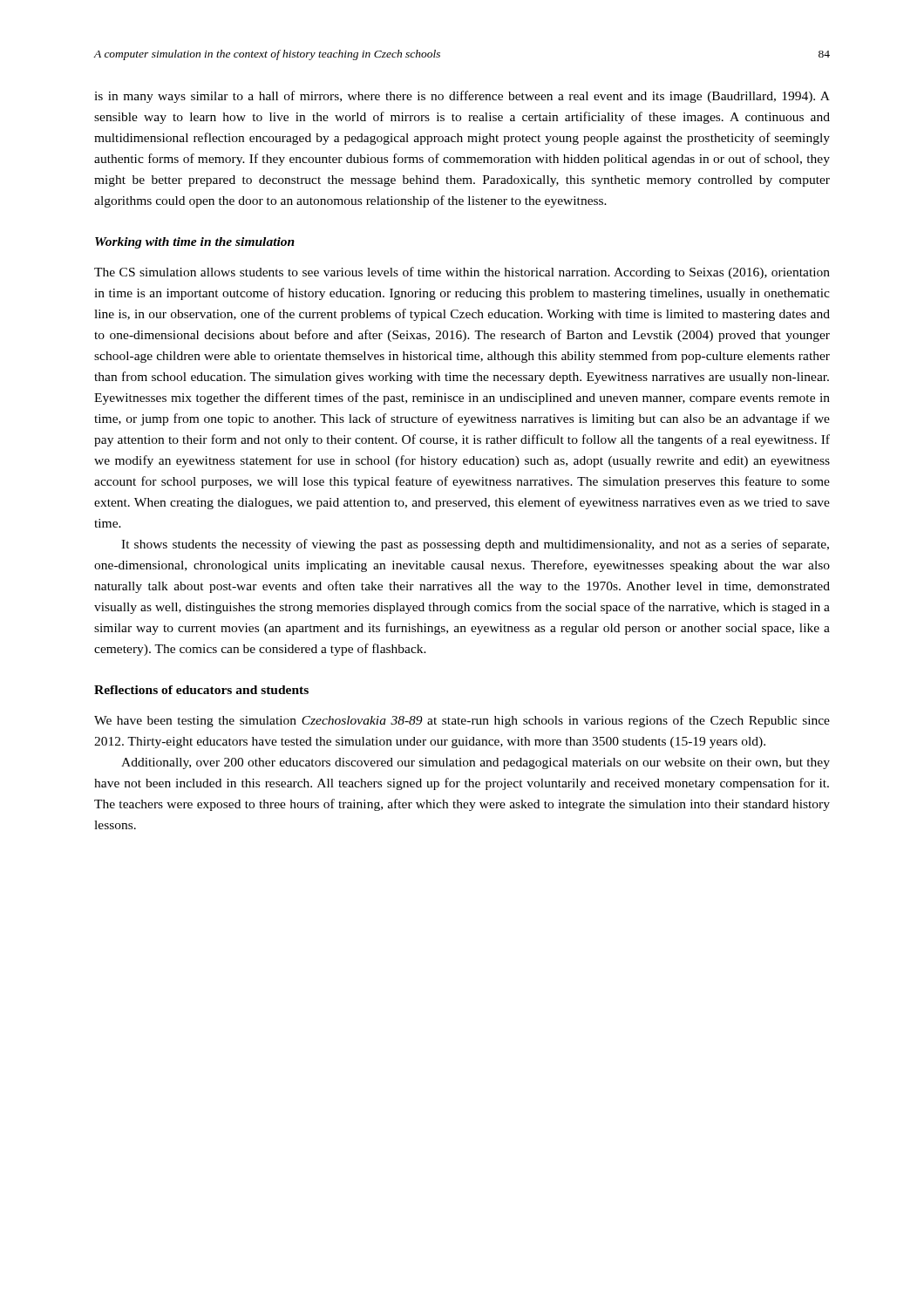This screenshot has width=924, height=1308.
Task: Select the text starting "Reflections of educators and"
Action: pyautogui.click(x=201, y=690)
